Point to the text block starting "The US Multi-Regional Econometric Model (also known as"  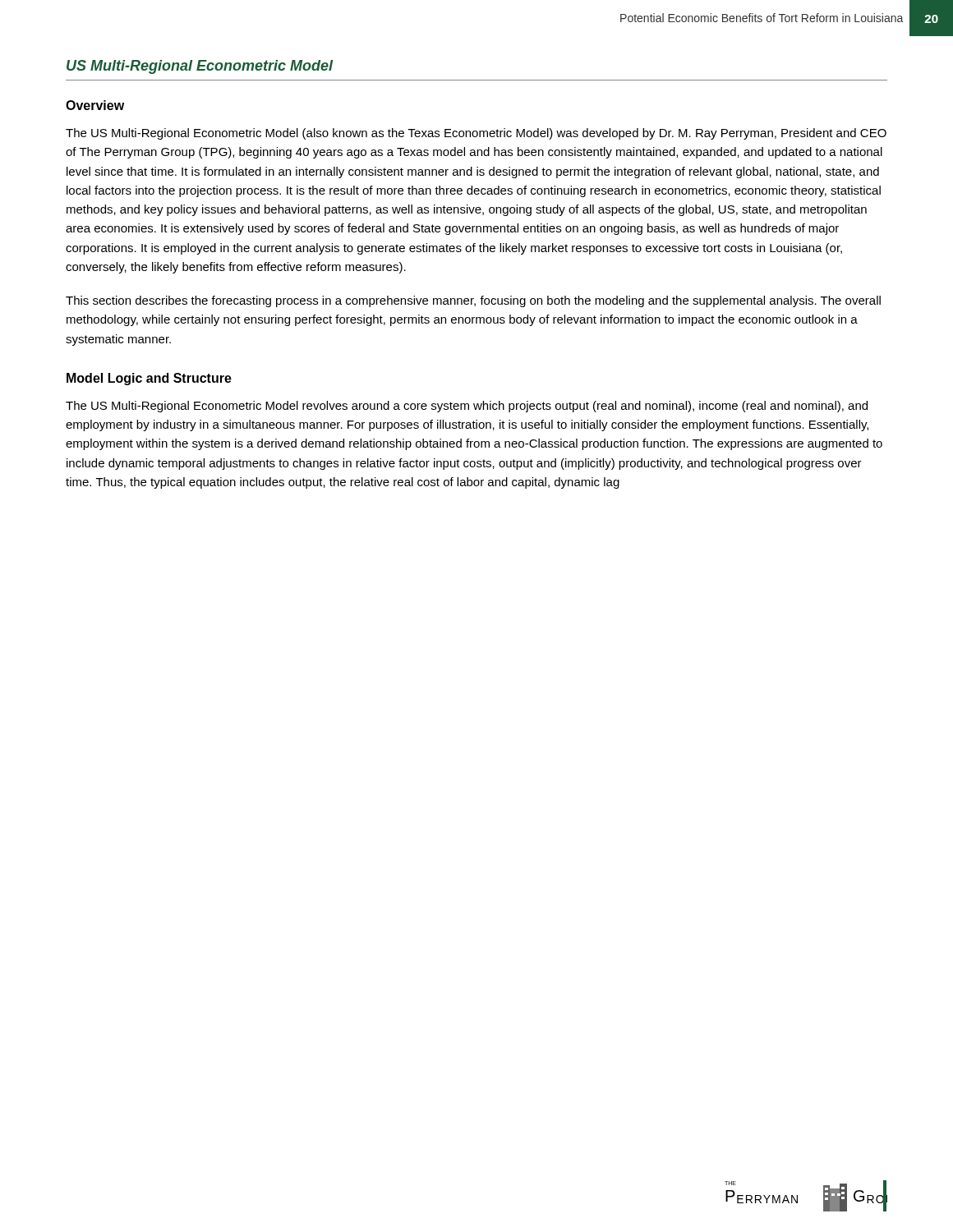(476, 200)
